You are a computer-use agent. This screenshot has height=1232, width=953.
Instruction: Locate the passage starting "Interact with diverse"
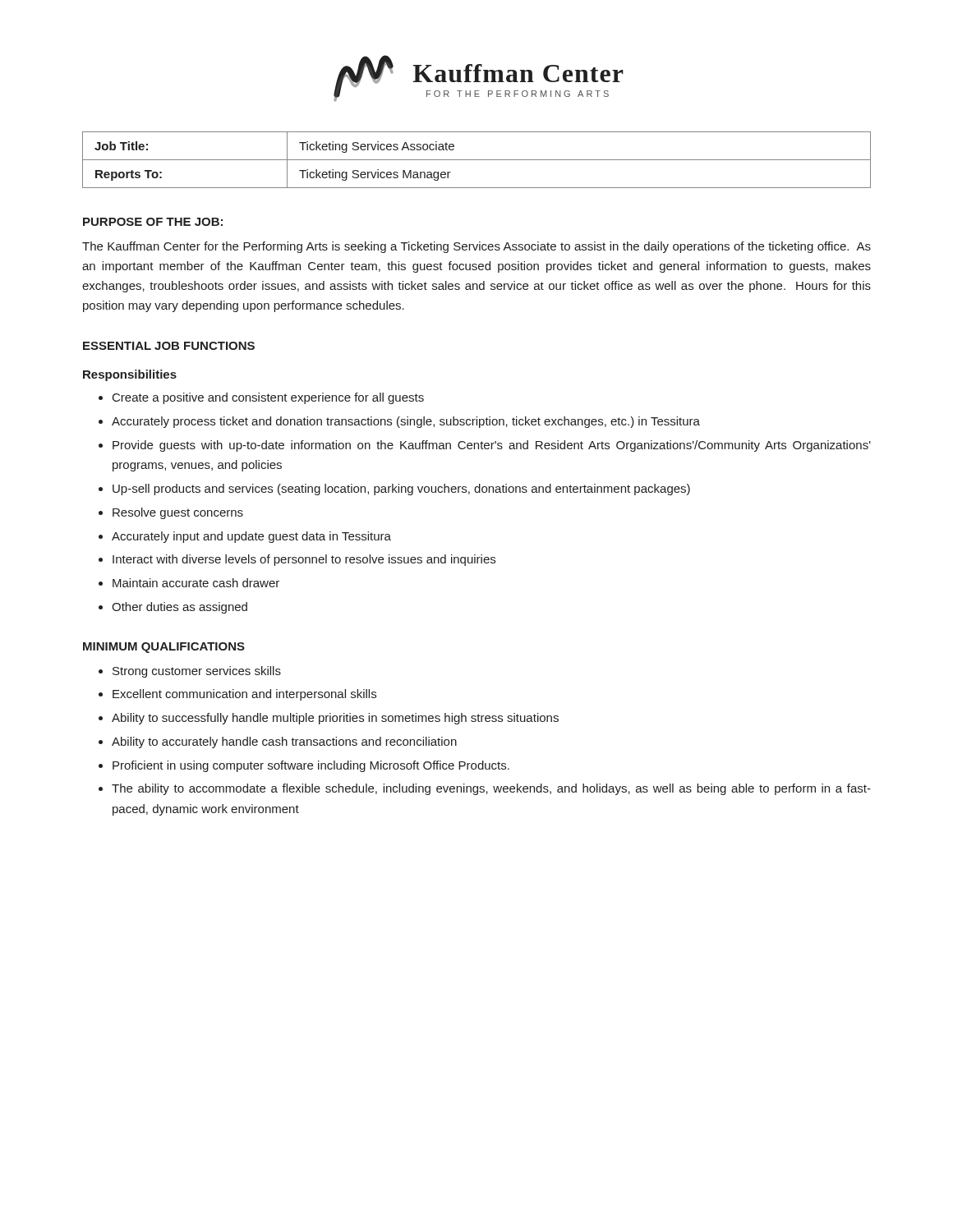click(304, 559)
